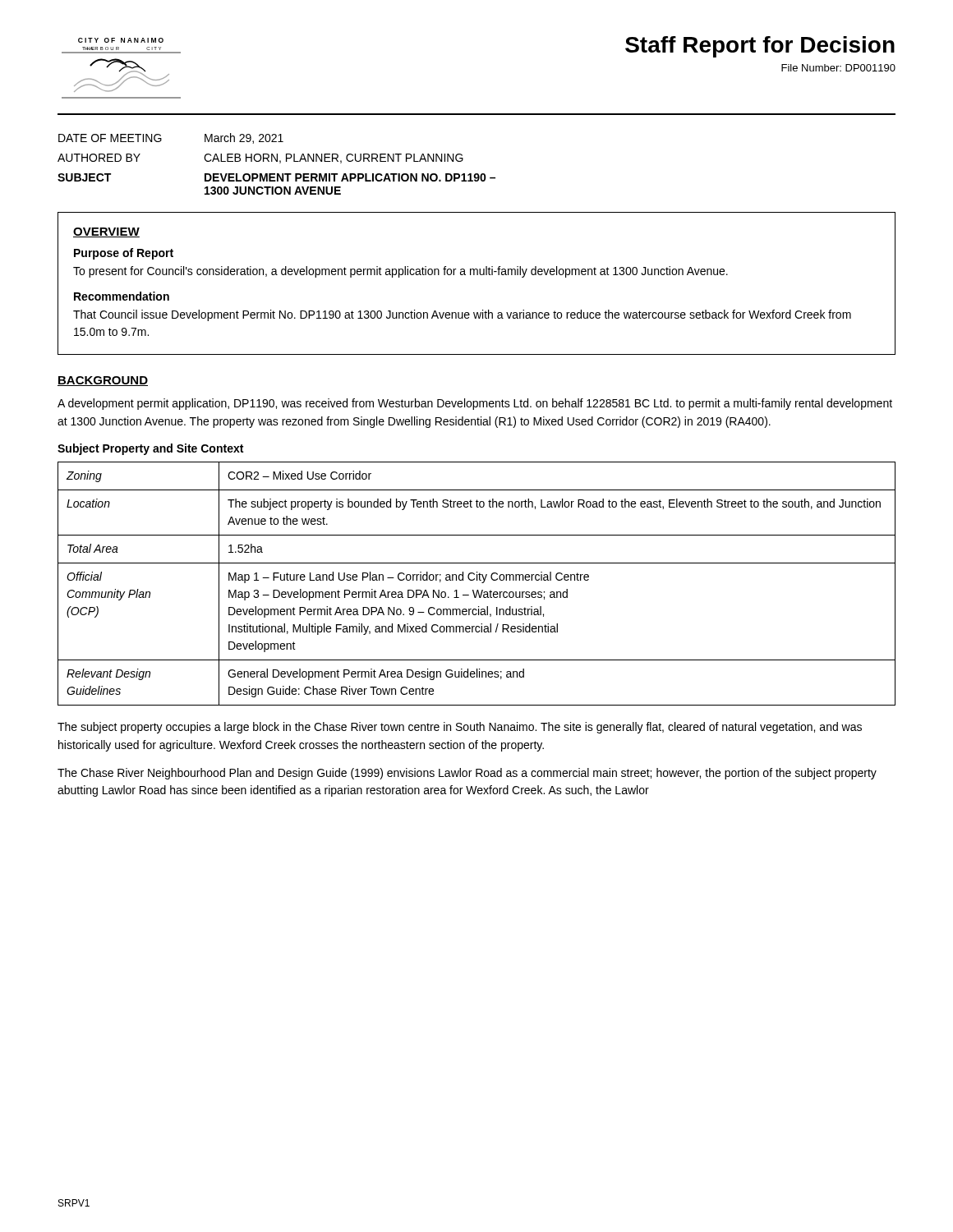Viewport: 953px width, 1232px height.
Task: Locate the region starting "DEVELOPMENT PERMIT APPLICATION NO. DP1190 –1300 JUNCTION"
Action: [350, 184]
